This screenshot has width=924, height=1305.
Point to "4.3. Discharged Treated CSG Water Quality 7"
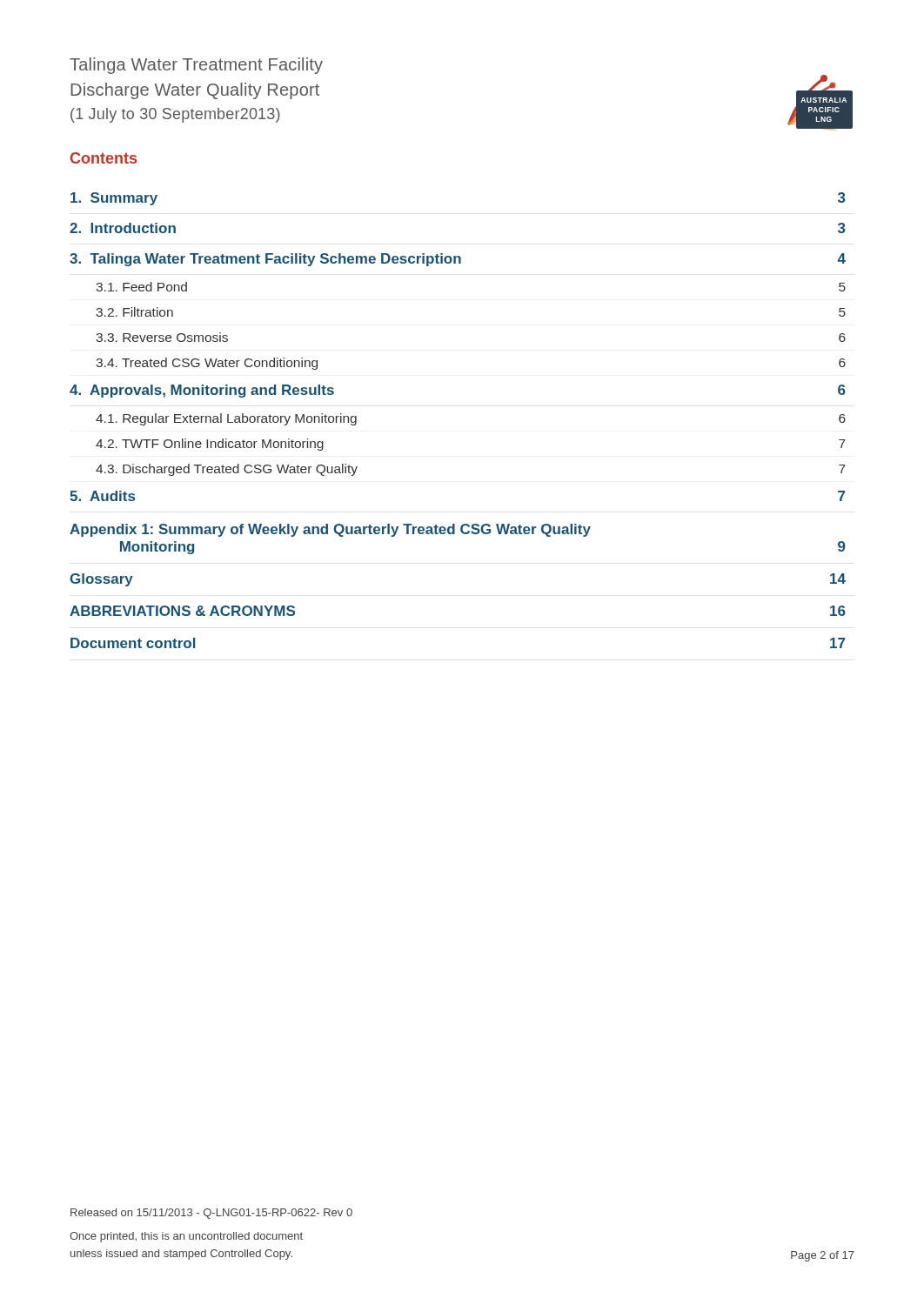point(228,469)
